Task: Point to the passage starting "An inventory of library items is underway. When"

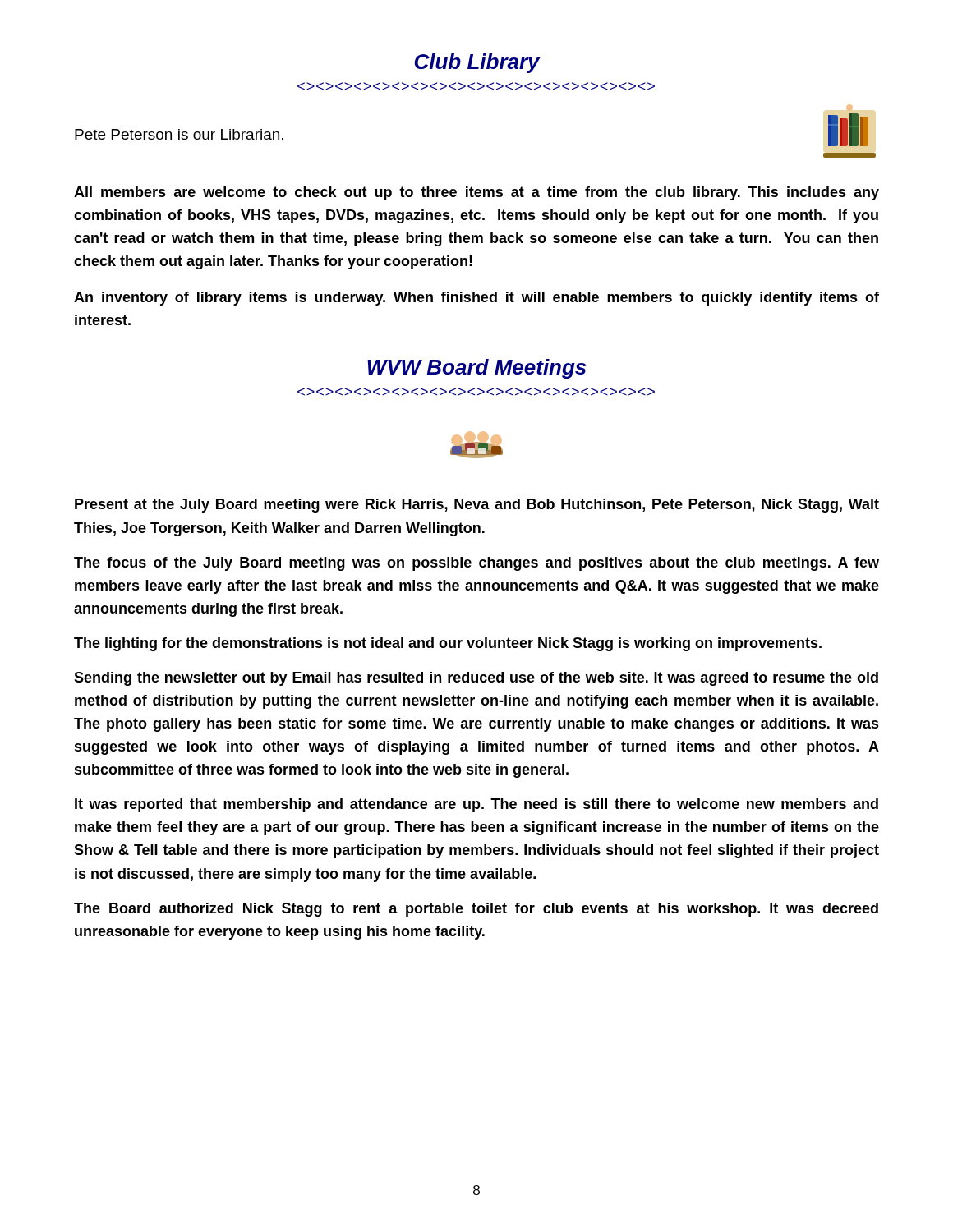Action: pos(476,309)
